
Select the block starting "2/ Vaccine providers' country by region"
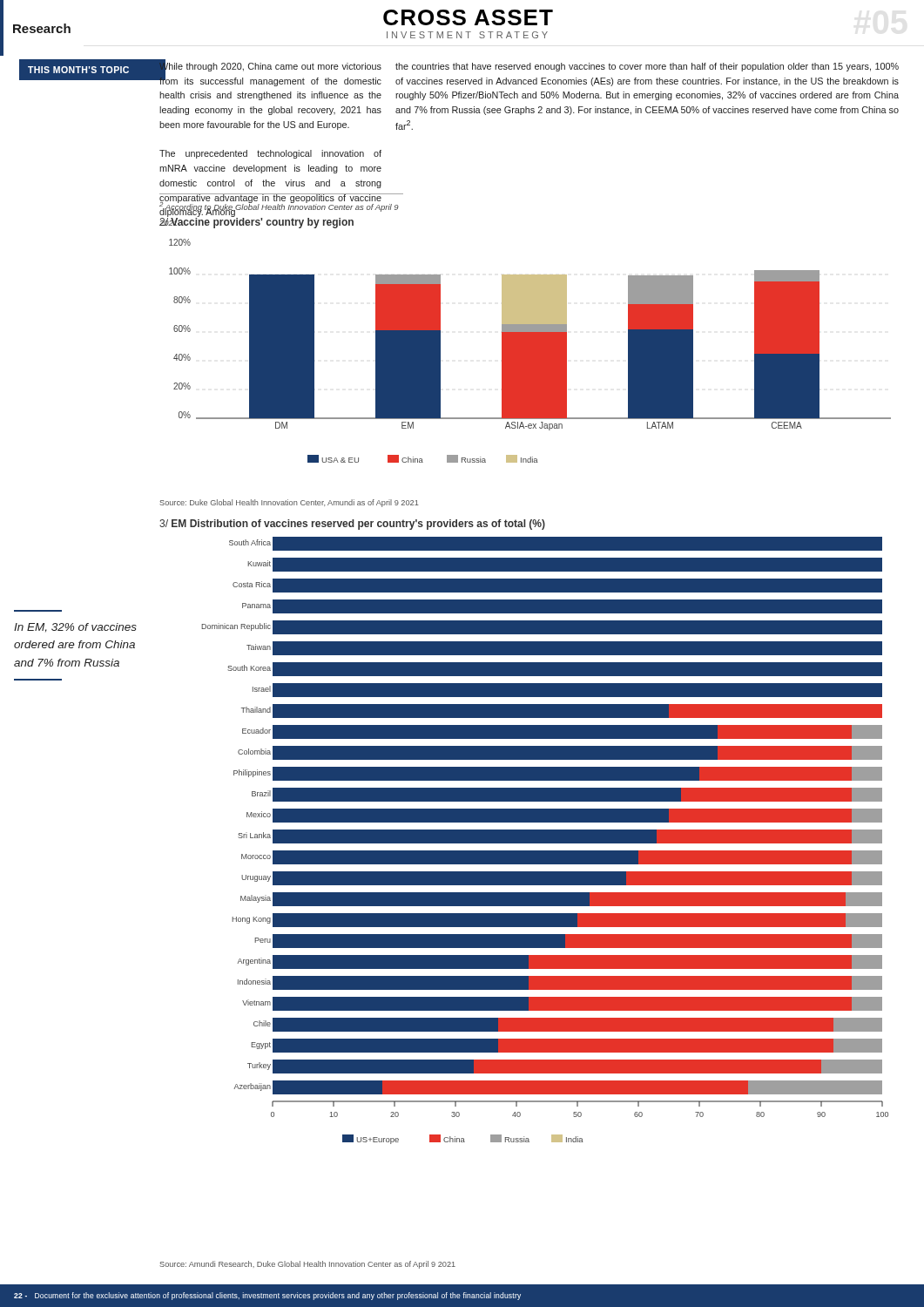257,222
